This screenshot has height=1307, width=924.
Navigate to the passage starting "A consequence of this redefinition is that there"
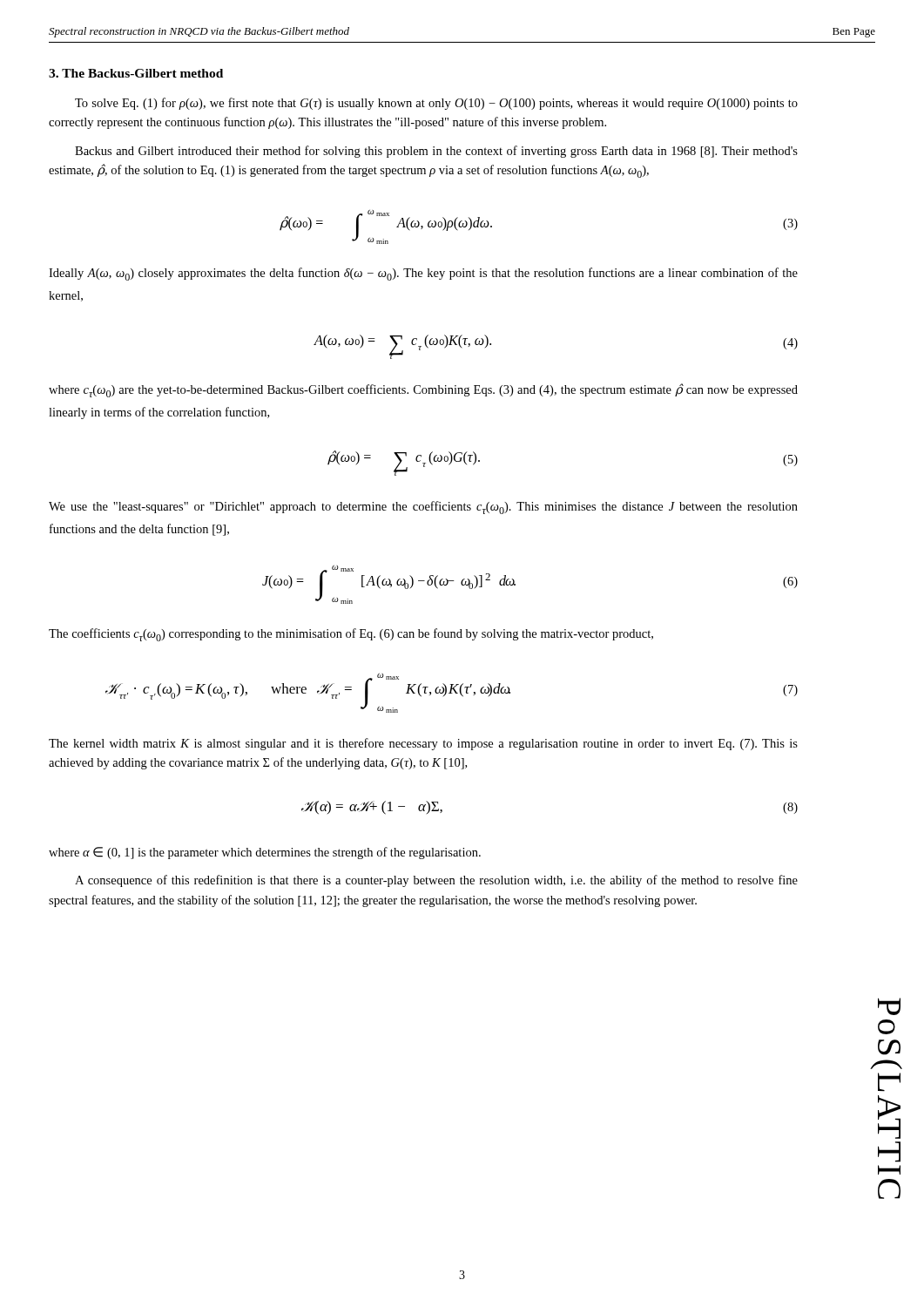[x=423, y=890]
